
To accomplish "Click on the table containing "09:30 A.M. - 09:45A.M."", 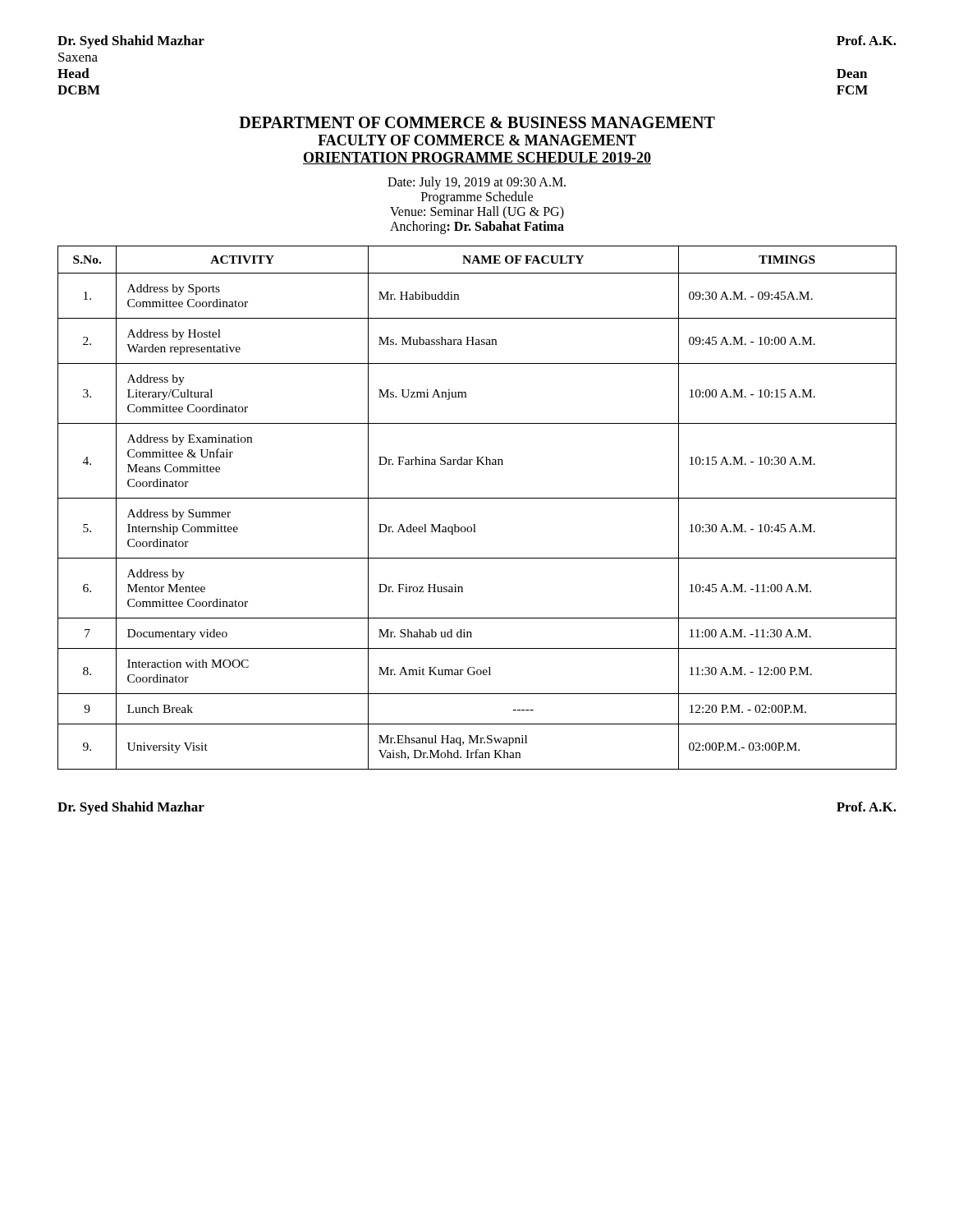I will pos(477,508).
